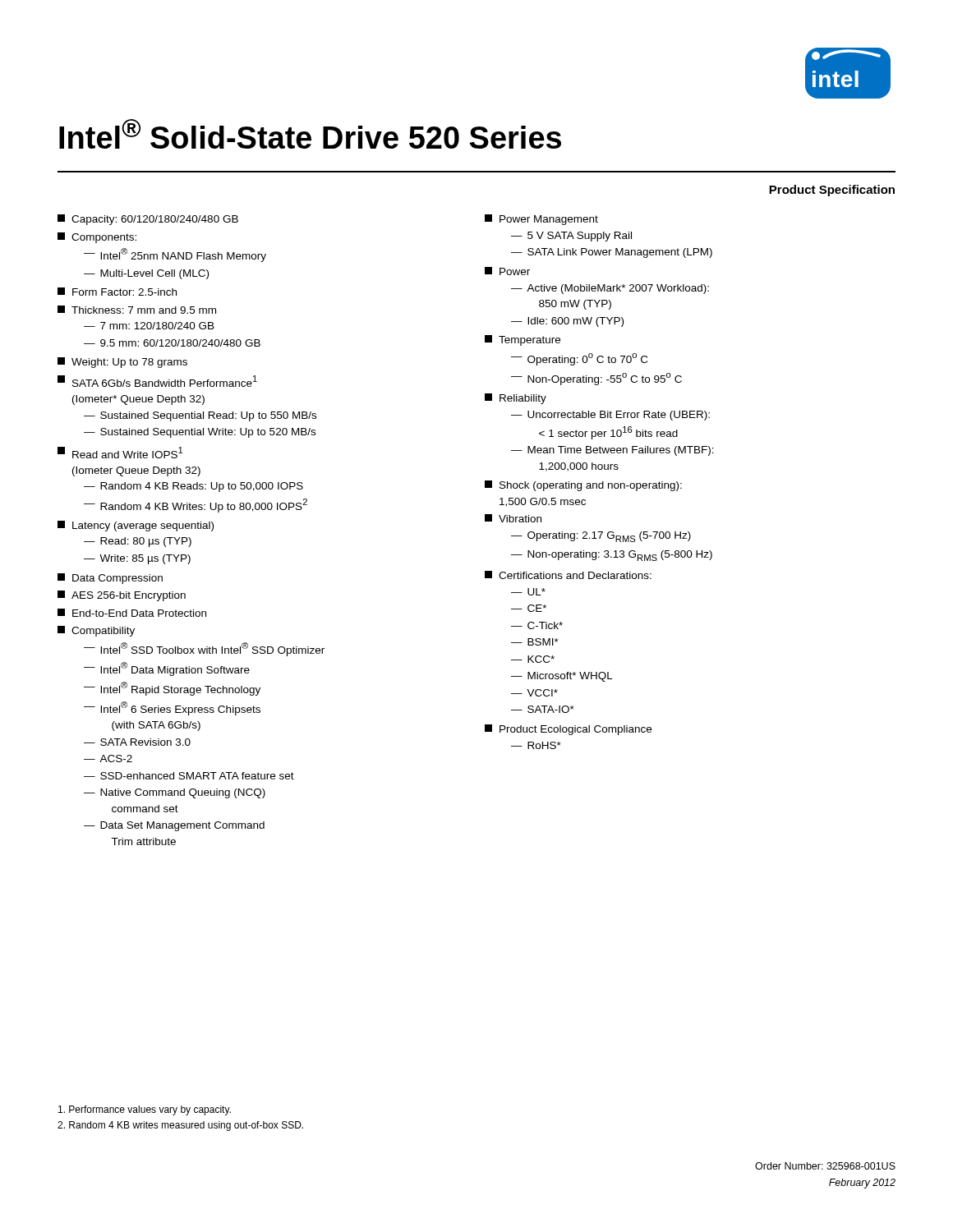Point to "Capacity: 60/120/180/240/480 GB"

(148, 219)
